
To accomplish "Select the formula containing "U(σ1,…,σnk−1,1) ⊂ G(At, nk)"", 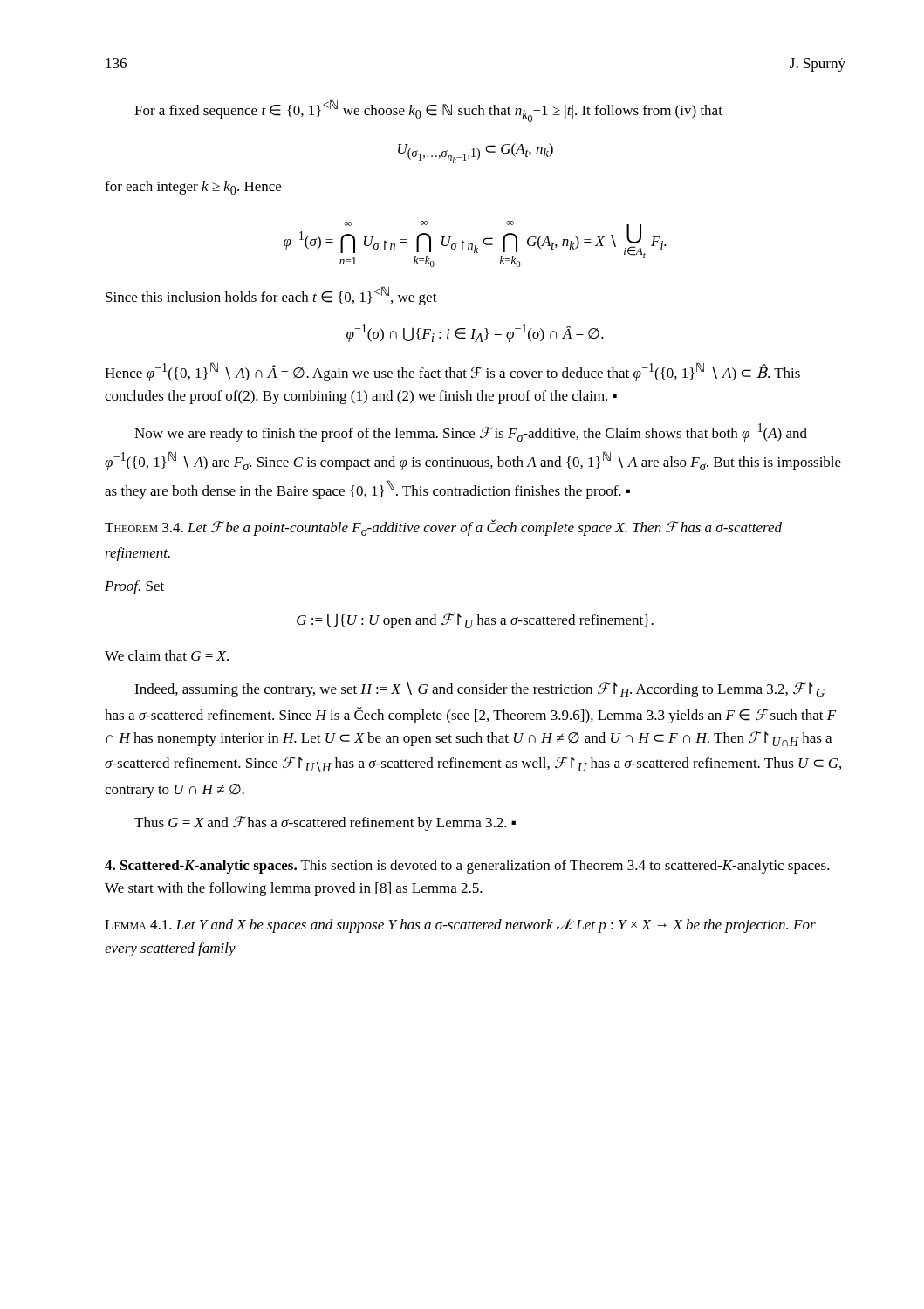I will [475, 153].
